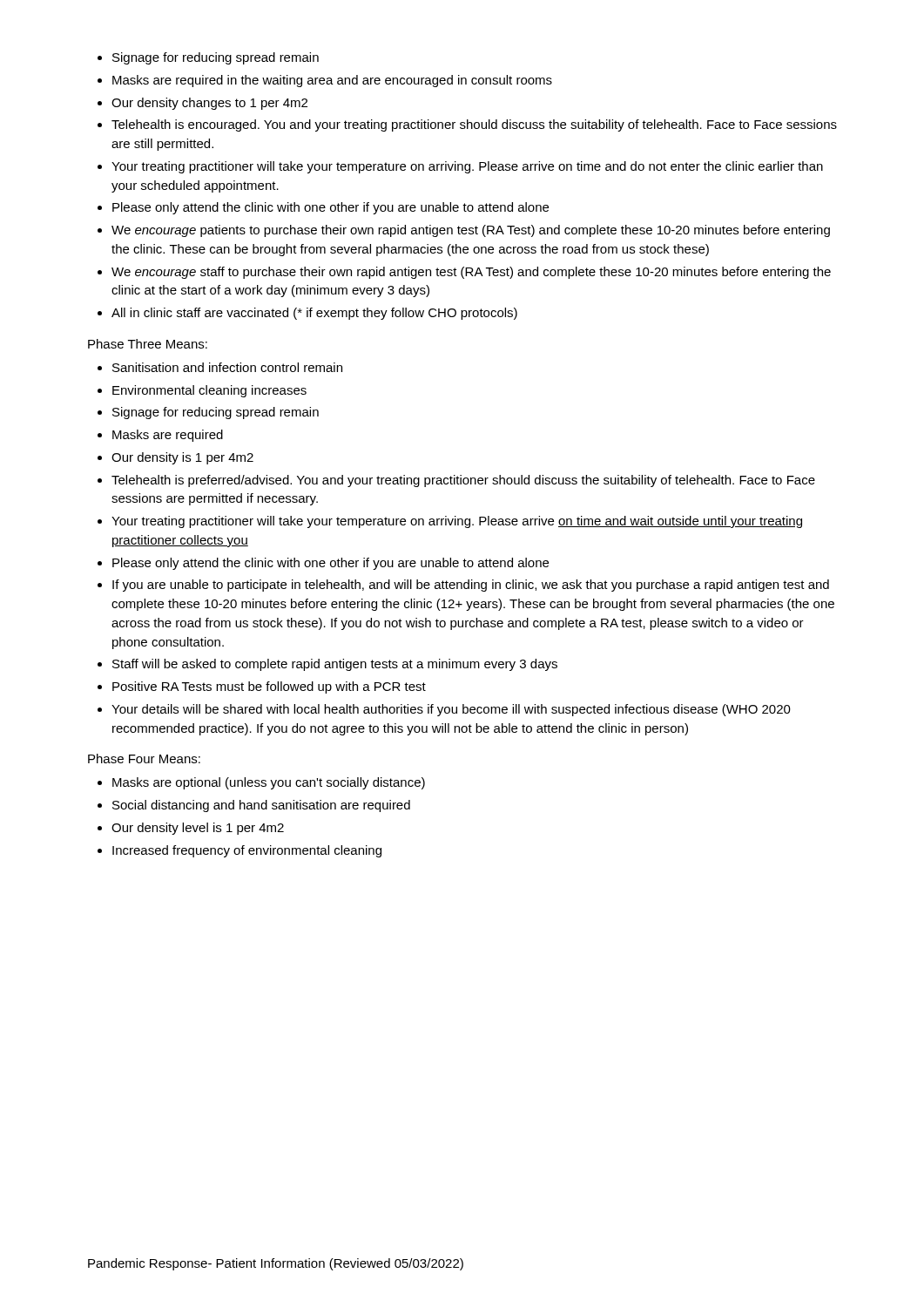This screenshot has height=1307, width=924.
Task: Select the element starting "Phase Four Means:"
Action: (x=144, y=759)
